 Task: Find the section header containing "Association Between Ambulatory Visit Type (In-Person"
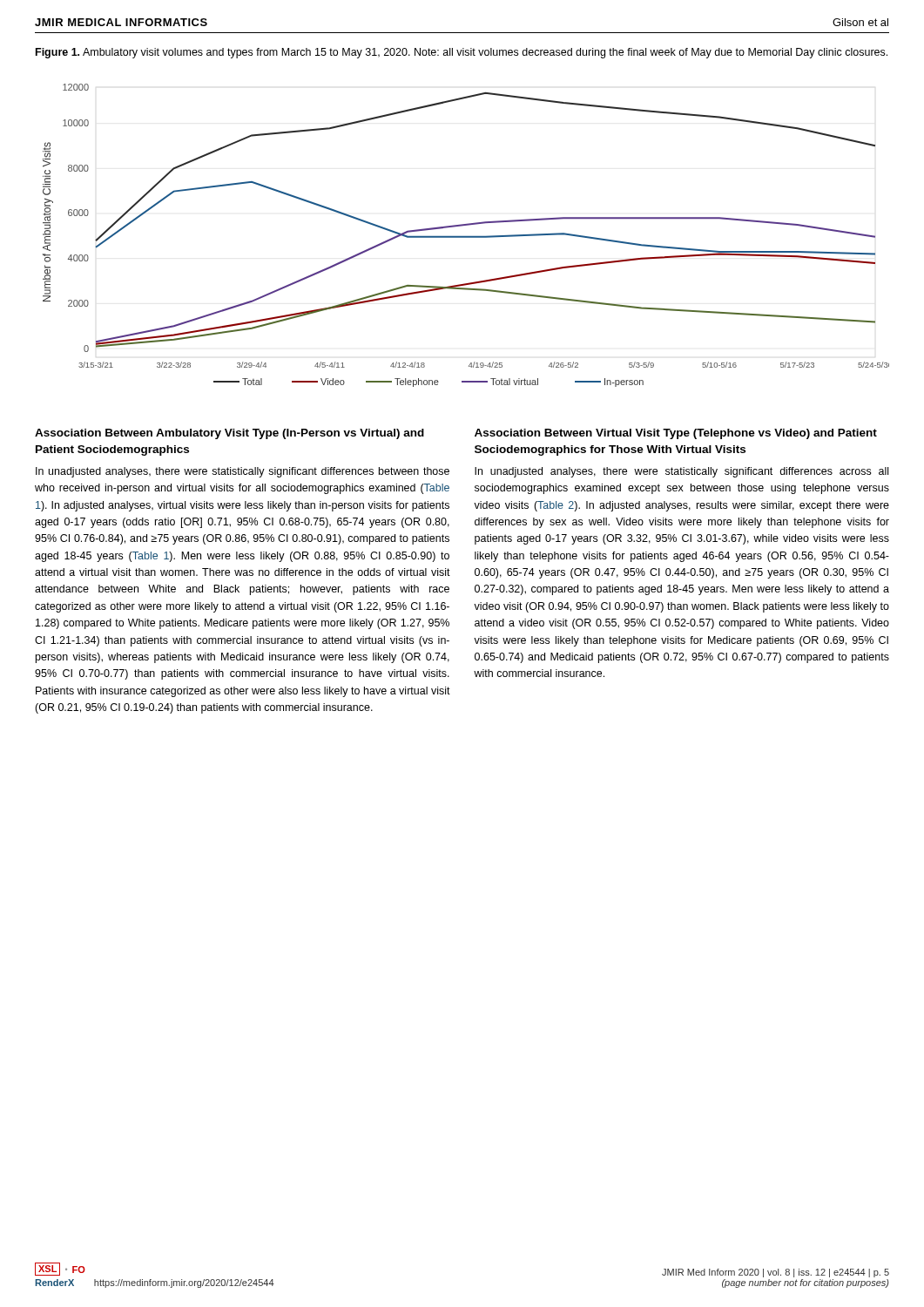click(x=230, y=441)
